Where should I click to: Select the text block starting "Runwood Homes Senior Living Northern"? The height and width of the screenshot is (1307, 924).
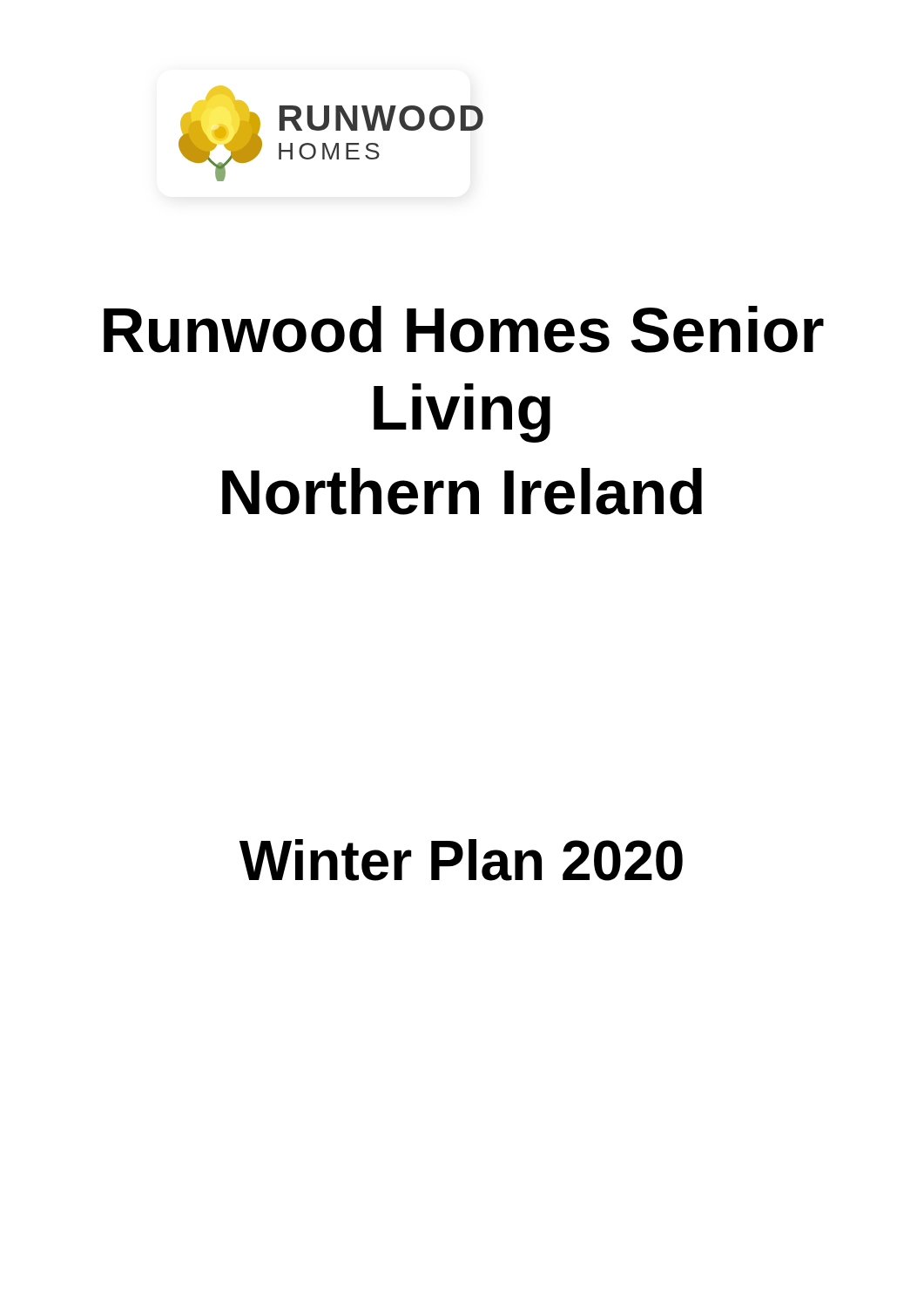pos(462,412)
